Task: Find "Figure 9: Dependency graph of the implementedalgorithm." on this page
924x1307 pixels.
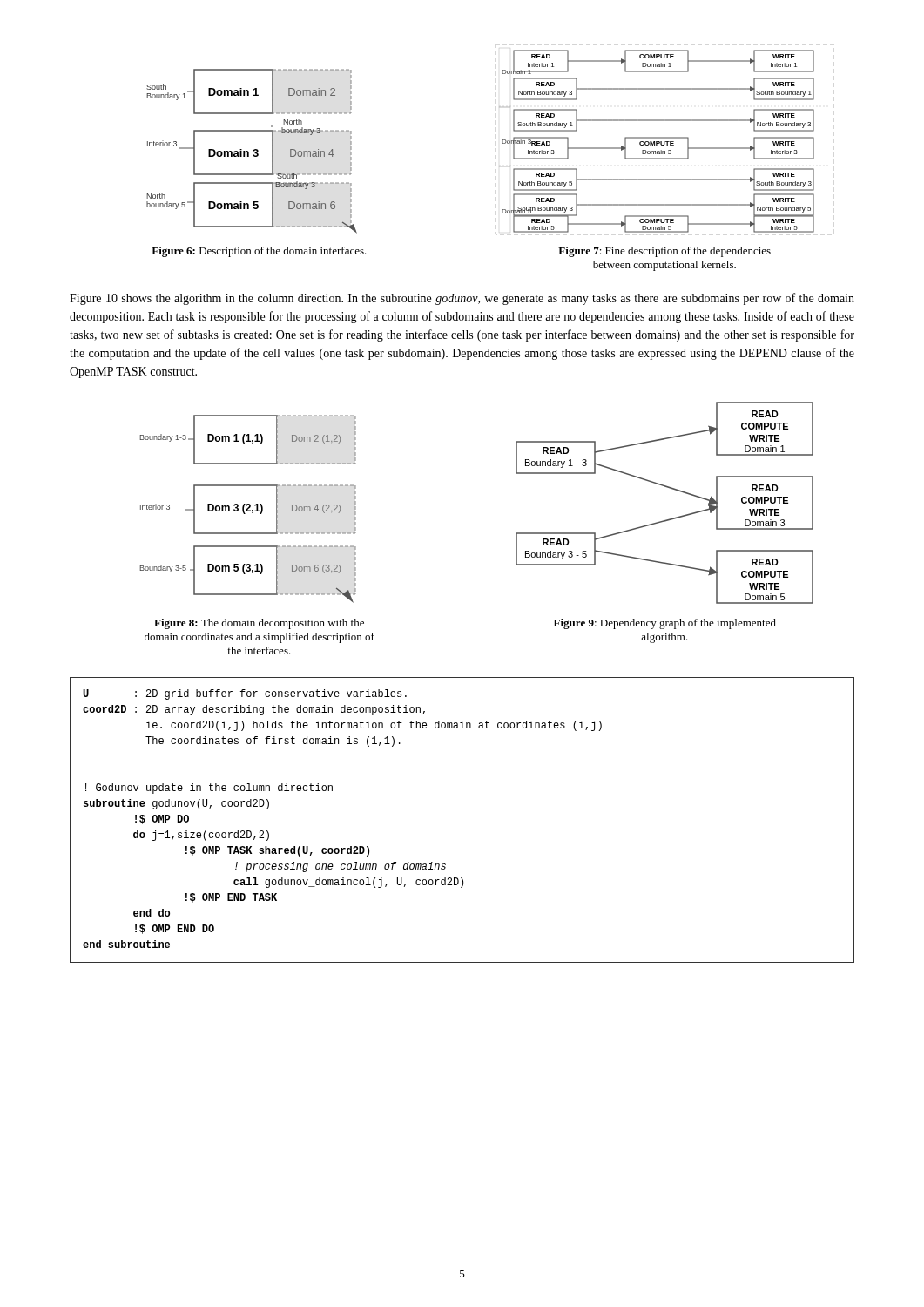Action: 665,630
